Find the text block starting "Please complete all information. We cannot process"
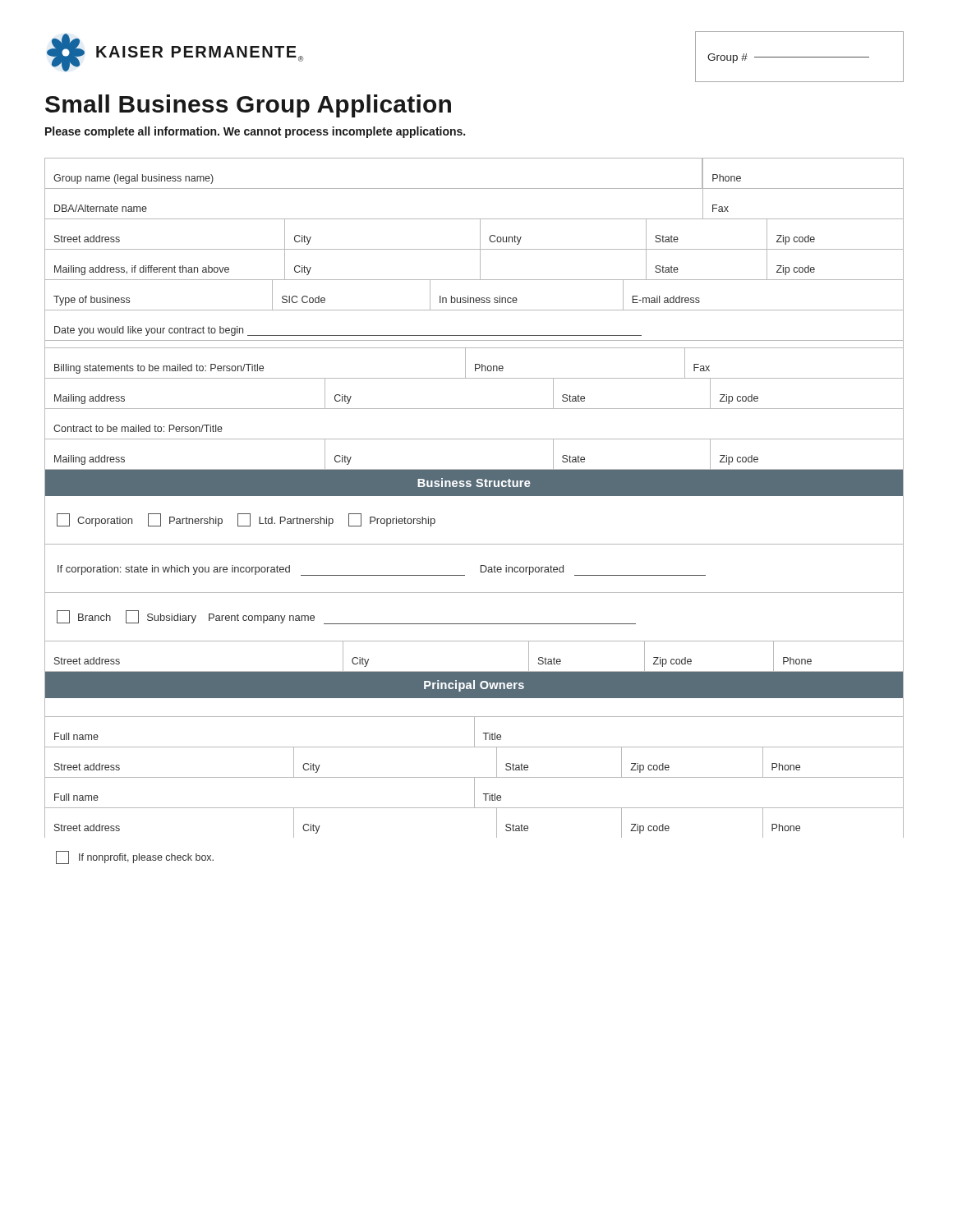The image size is (953, 1232). [x=255, y=131]
